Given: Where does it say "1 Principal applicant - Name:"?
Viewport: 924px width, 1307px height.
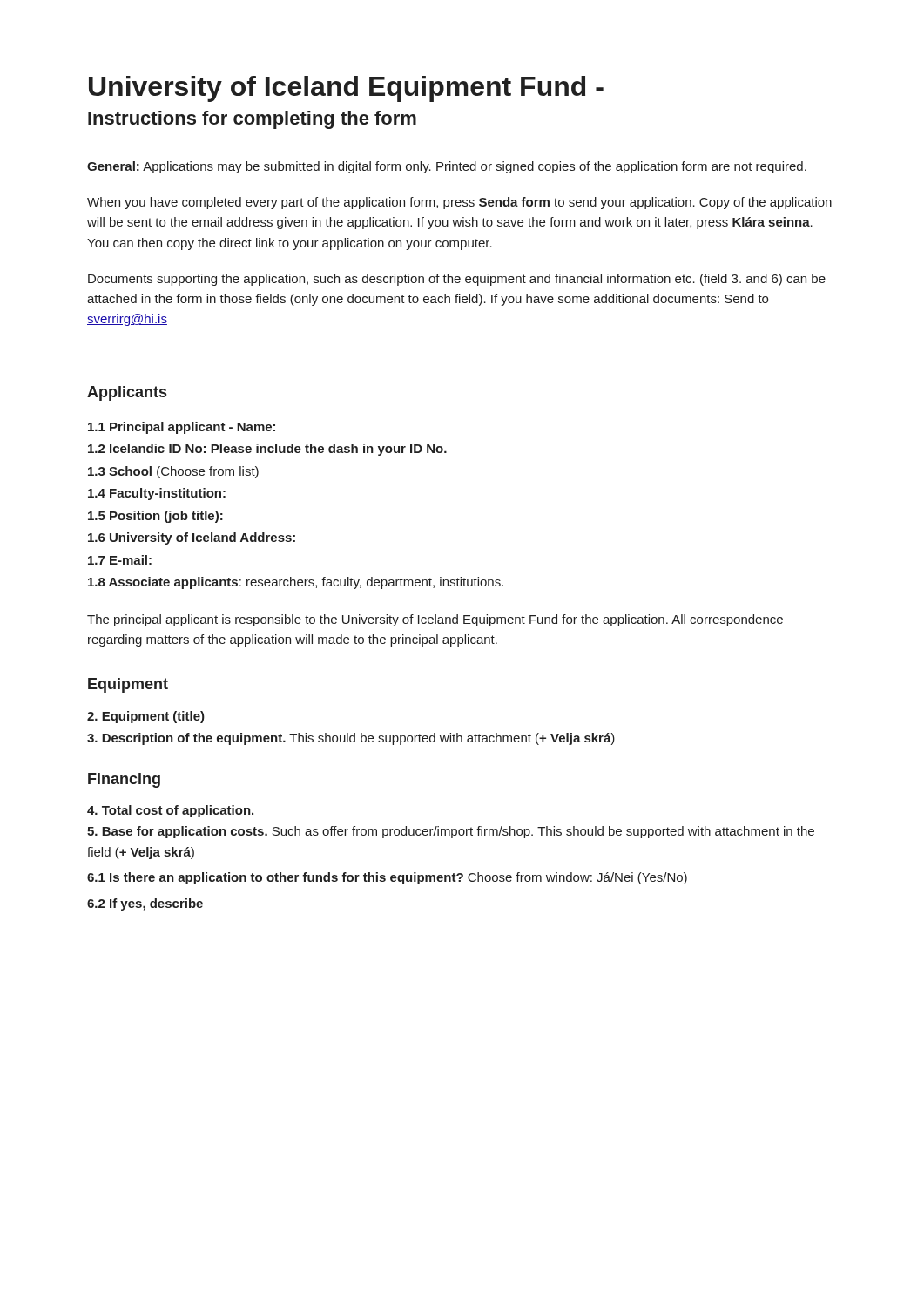Looking at the screenshot, I should [x=182, y=426].
